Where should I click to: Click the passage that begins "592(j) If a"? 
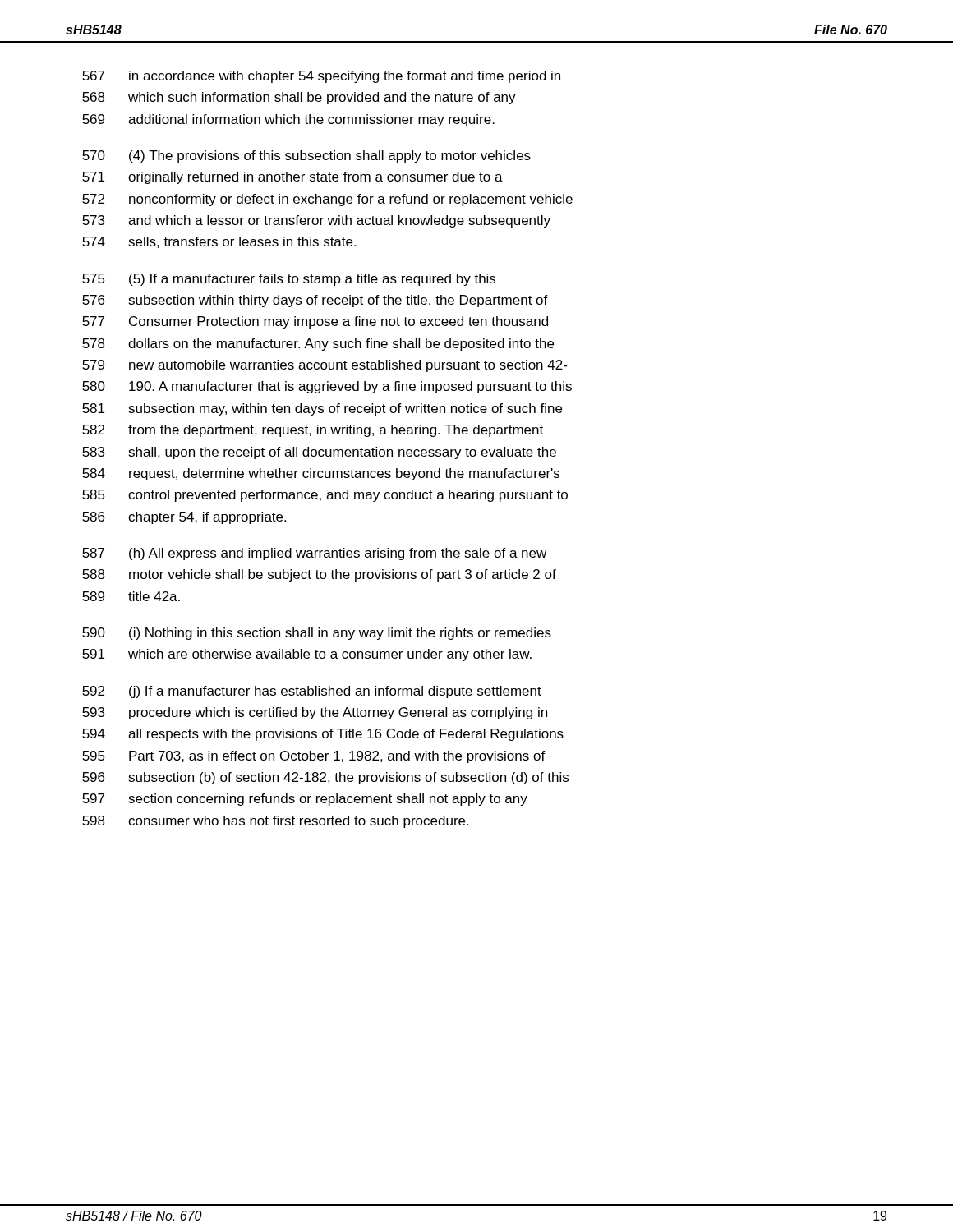[476, 756]
